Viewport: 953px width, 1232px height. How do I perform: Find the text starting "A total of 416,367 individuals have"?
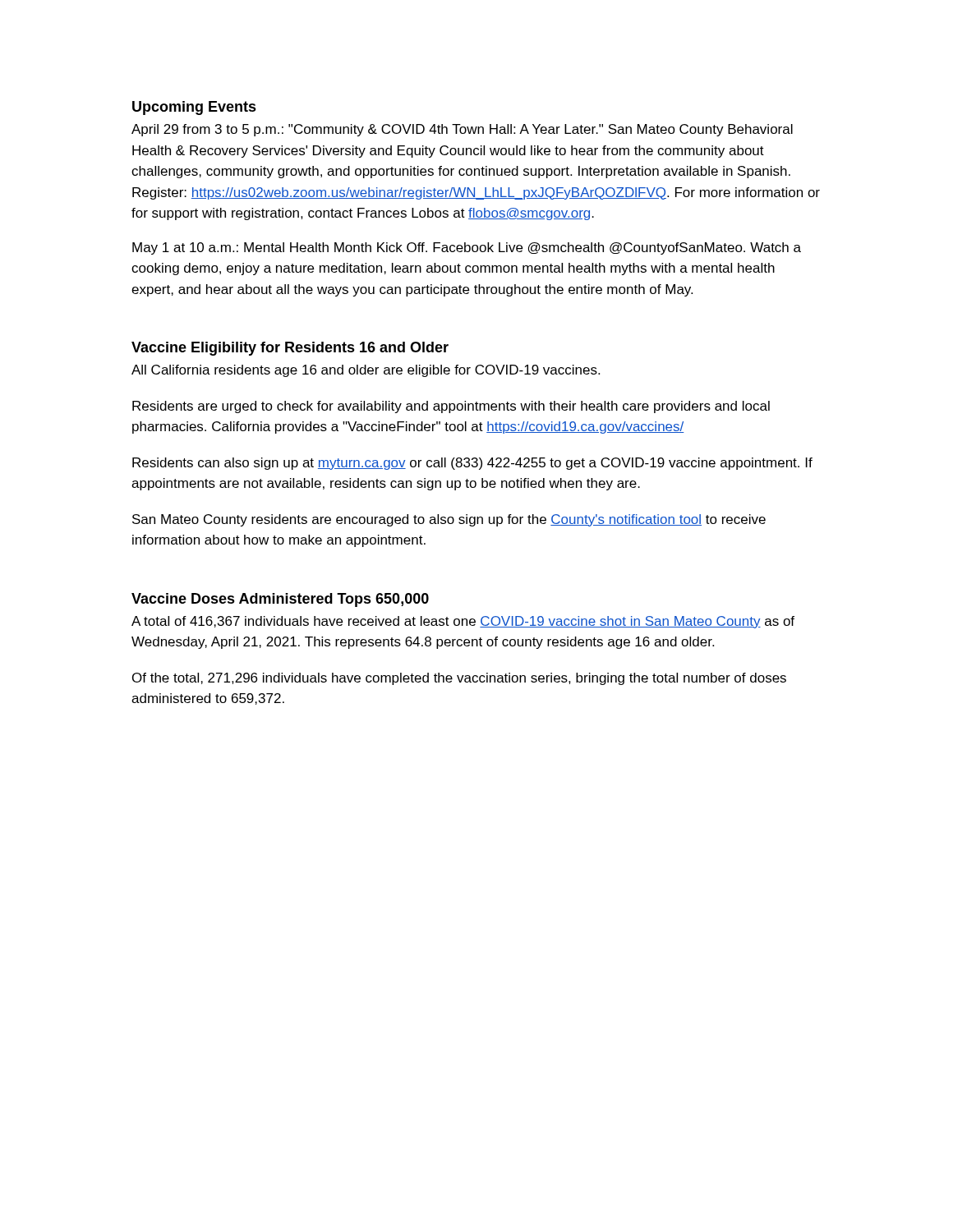476,632
